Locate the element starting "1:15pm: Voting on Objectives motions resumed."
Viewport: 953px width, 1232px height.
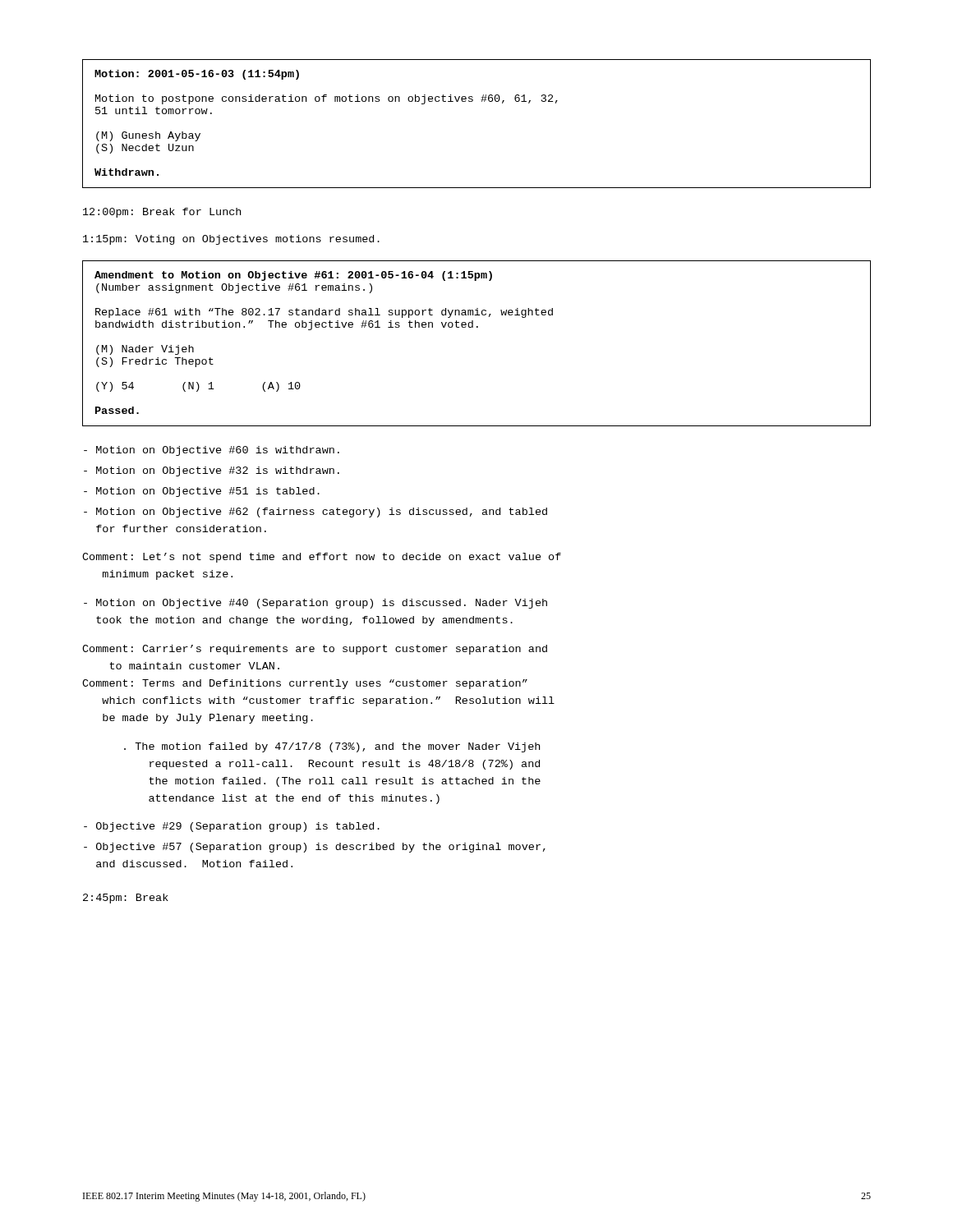232,239
